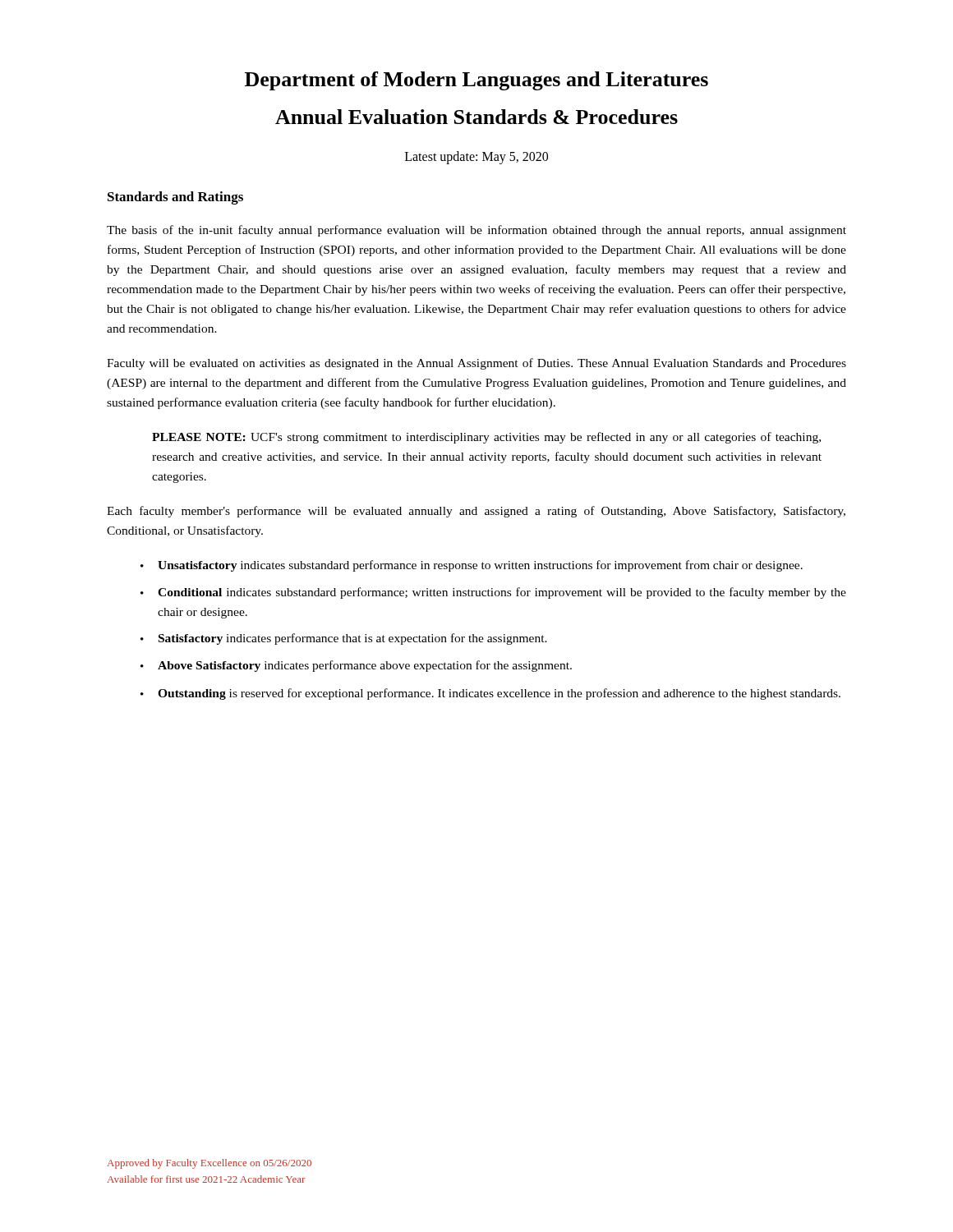Point to the block beginning "The basis of the in-unit faculty annual performance"
Viewport: 953px width, 1232px height.
476,279
